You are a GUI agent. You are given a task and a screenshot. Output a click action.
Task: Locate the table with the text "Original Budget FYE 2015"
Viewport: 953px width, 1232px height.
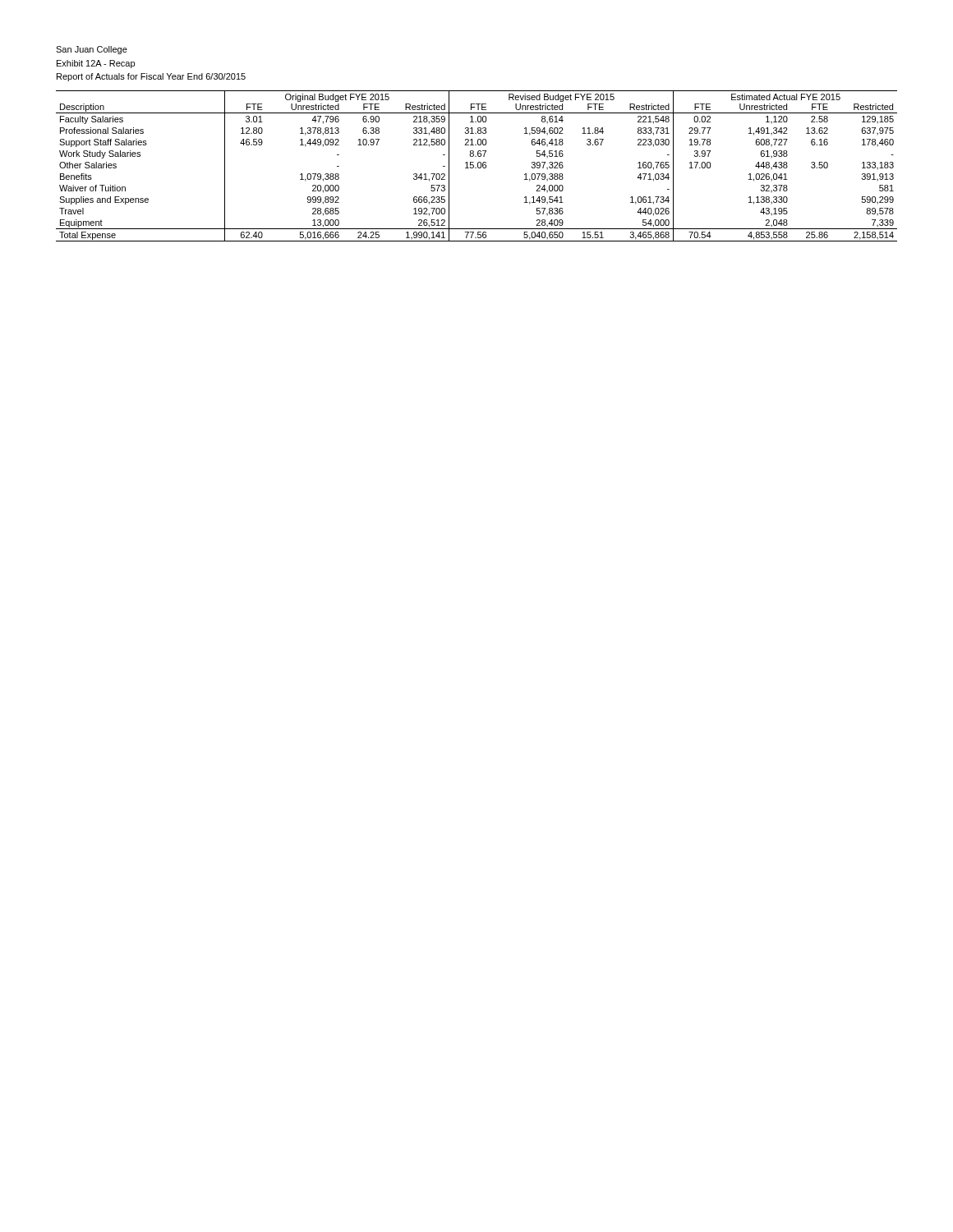(476, 166)
